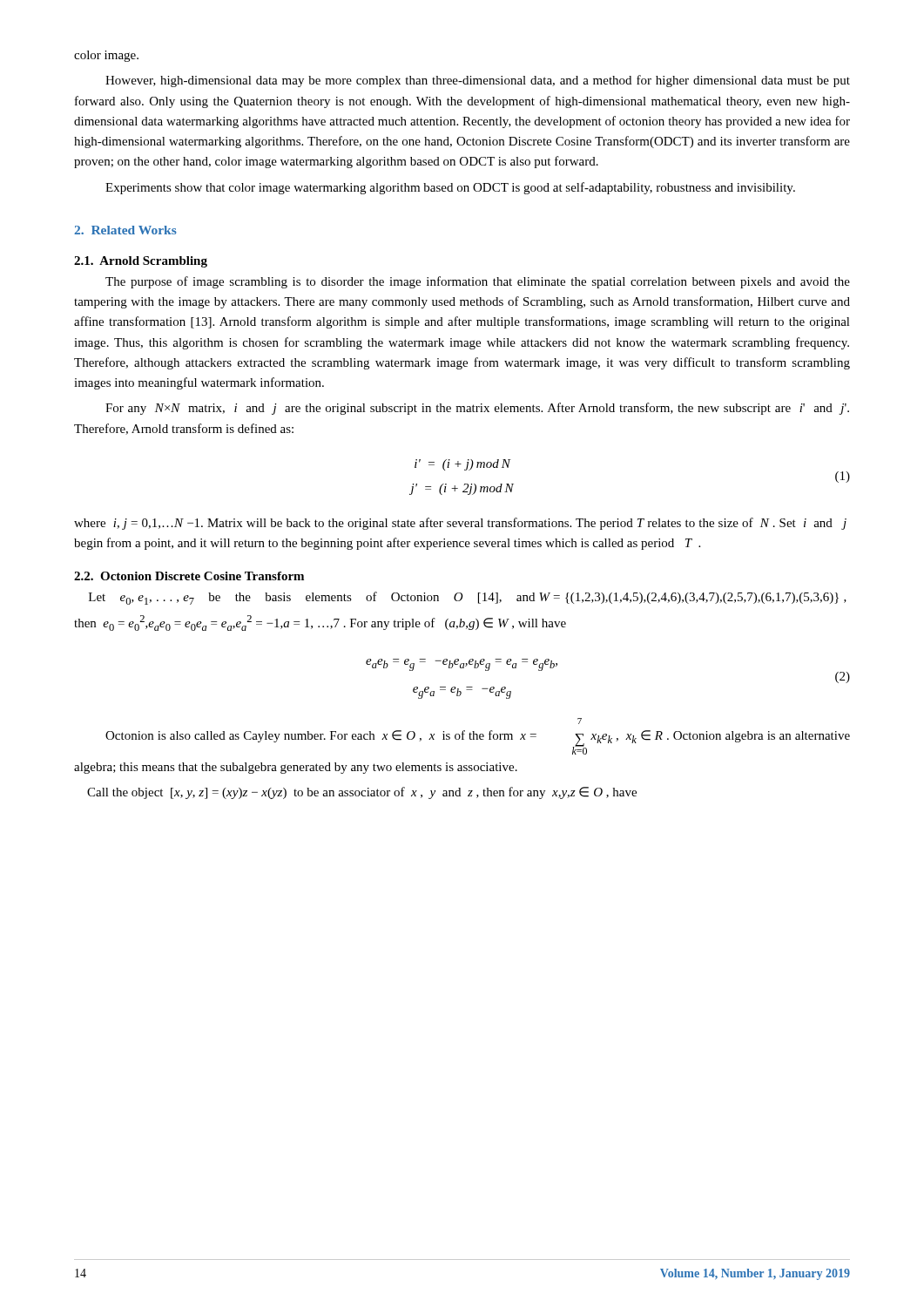Click on the text block containing "Let e0, e1,"
924x1307 pixels.
coord(462,612)
